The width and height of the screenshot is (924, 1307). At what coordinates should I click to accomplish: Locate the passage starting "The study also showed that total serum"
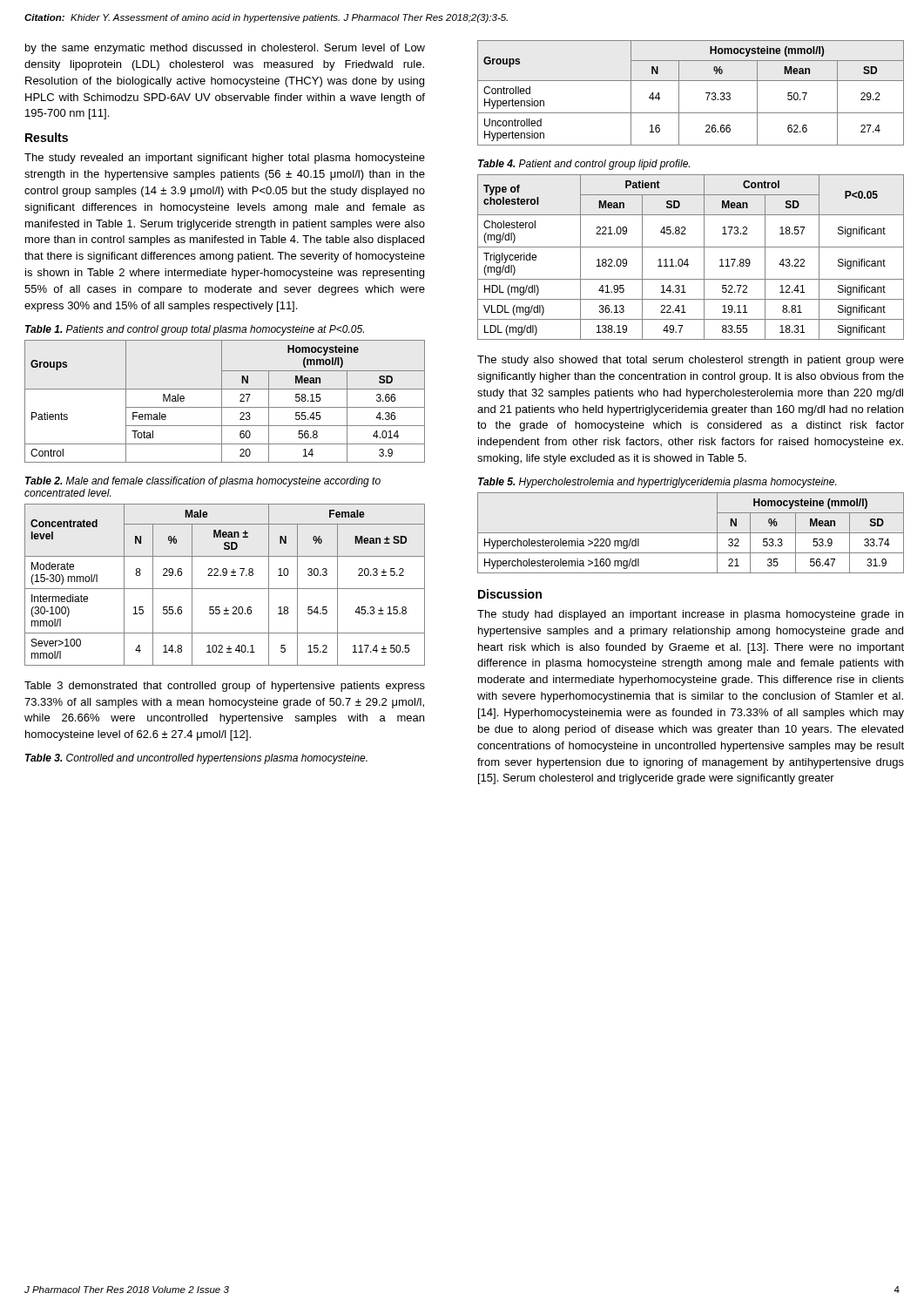[x=691, y=409]
